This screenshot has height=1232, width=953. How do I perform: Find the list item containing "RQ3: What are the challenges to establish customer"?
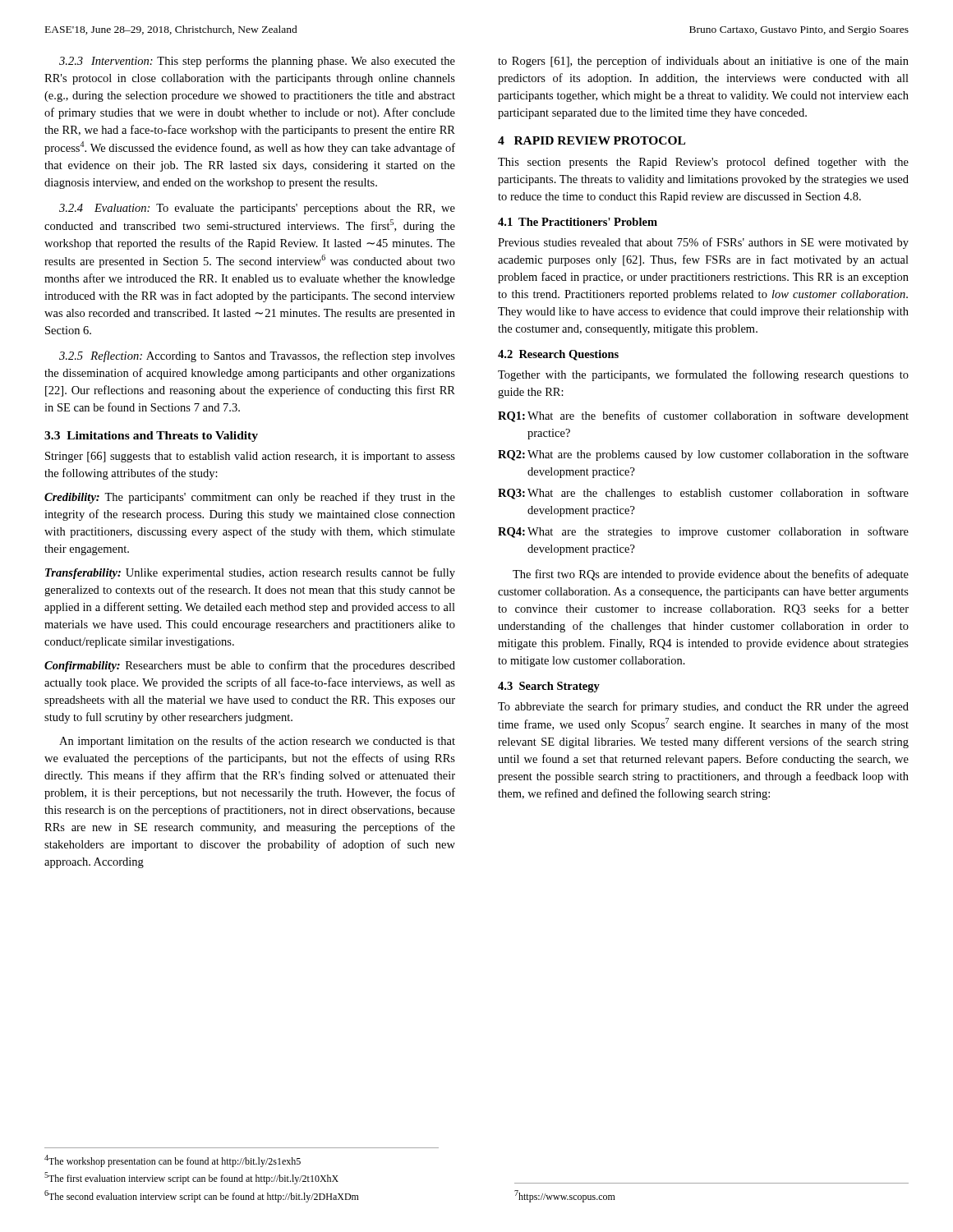(703, 502)
